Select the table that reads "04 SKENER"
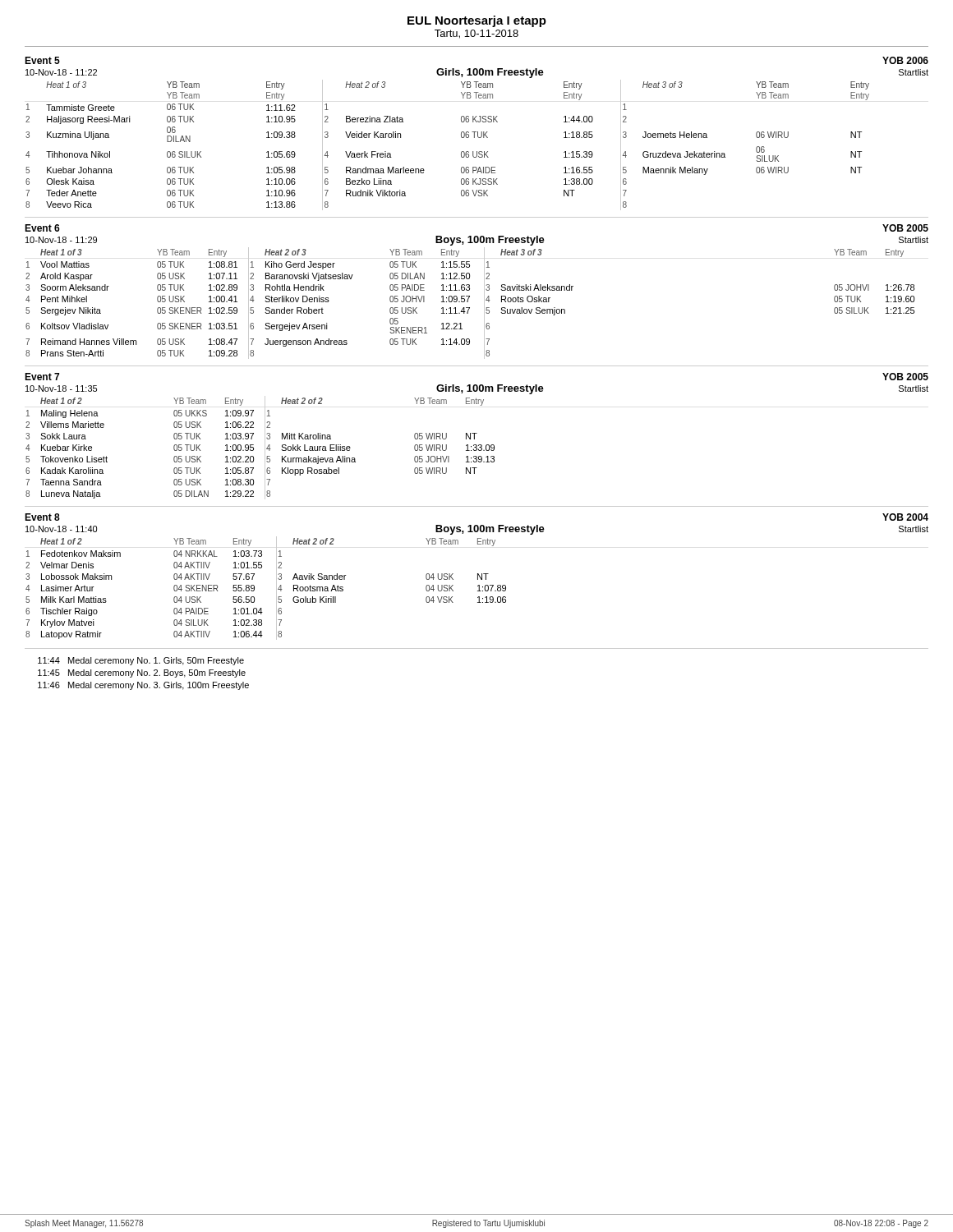The height and width of the screenshot is (1232, 953). pyautogui.click(x=476, y=588)
